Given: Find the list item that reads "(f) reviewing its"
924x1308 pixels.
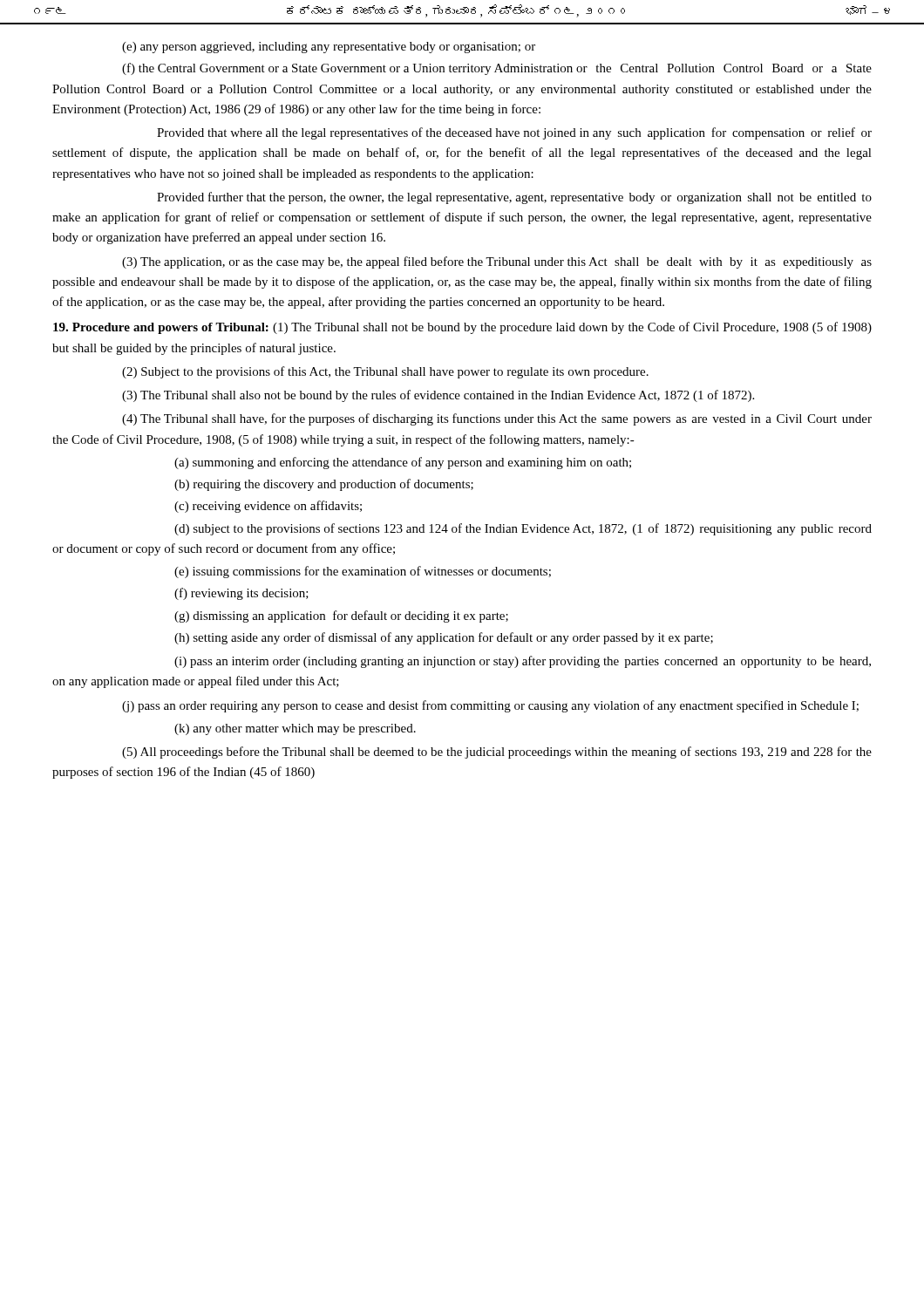Looking at the screenshot, I should [x=242, y=593].
